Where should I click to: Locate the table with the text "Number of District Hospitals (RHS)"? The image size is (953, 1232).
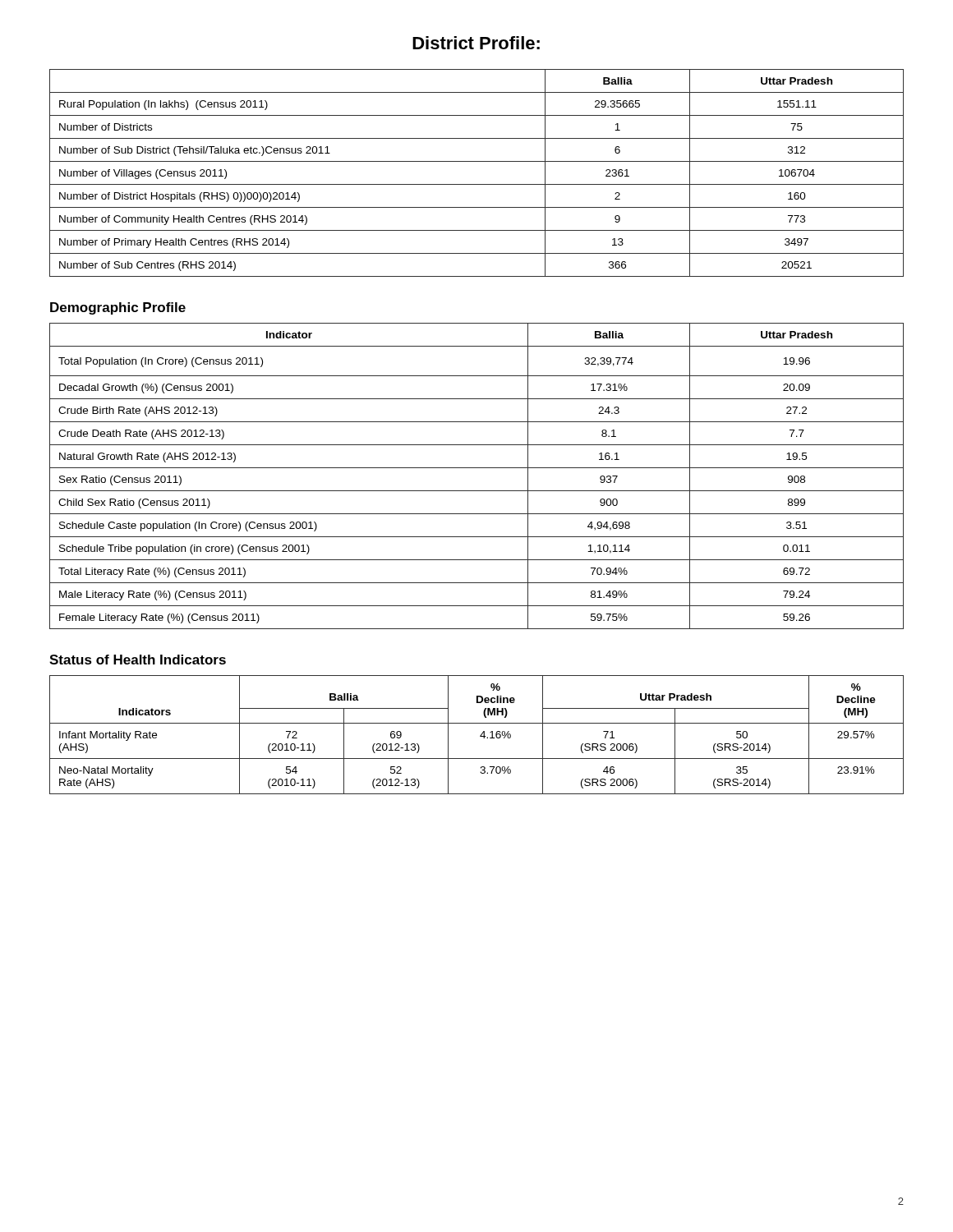(476, 173)
